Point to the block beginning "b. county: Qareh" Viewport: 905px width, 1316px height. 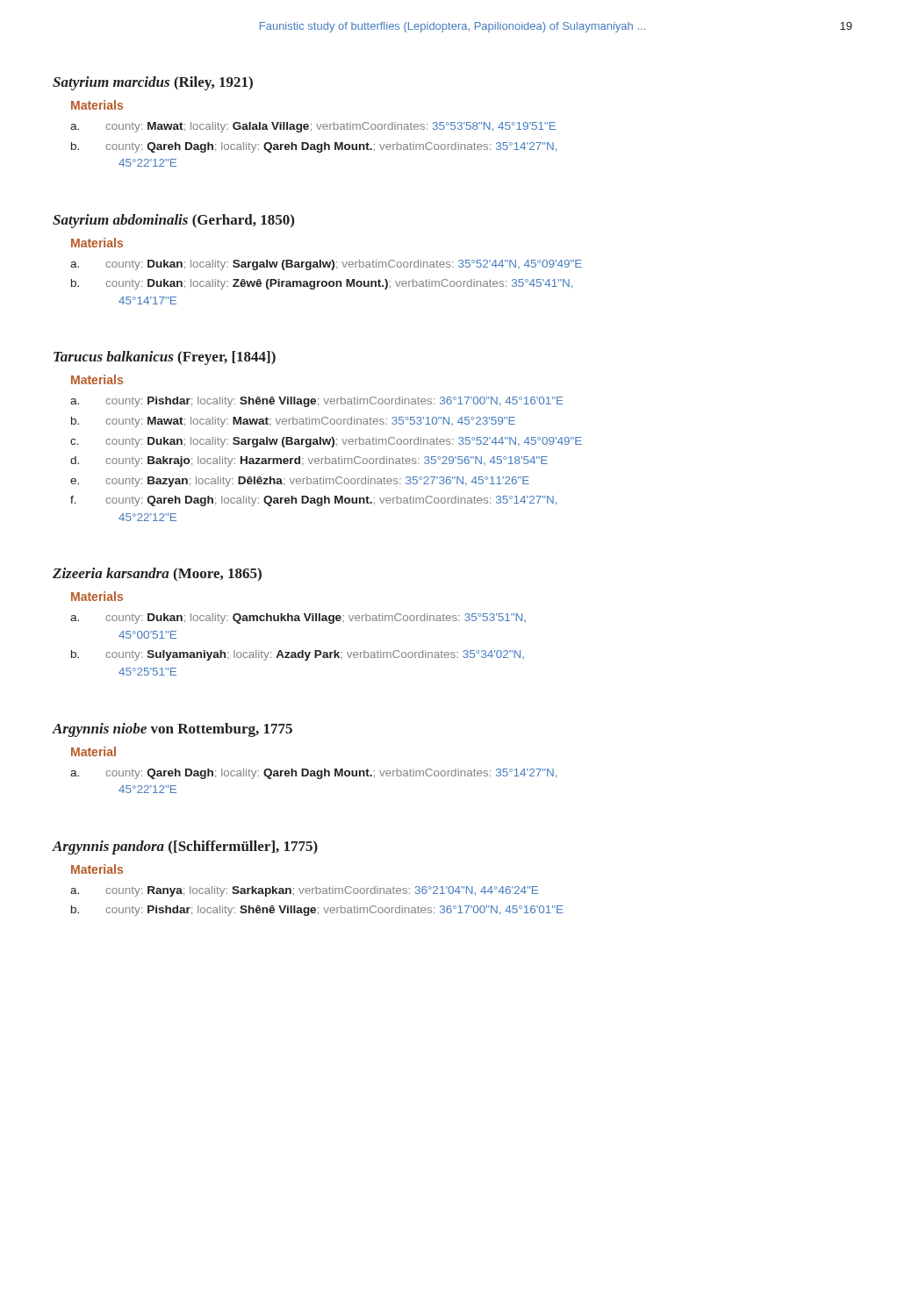pos(461,155)
